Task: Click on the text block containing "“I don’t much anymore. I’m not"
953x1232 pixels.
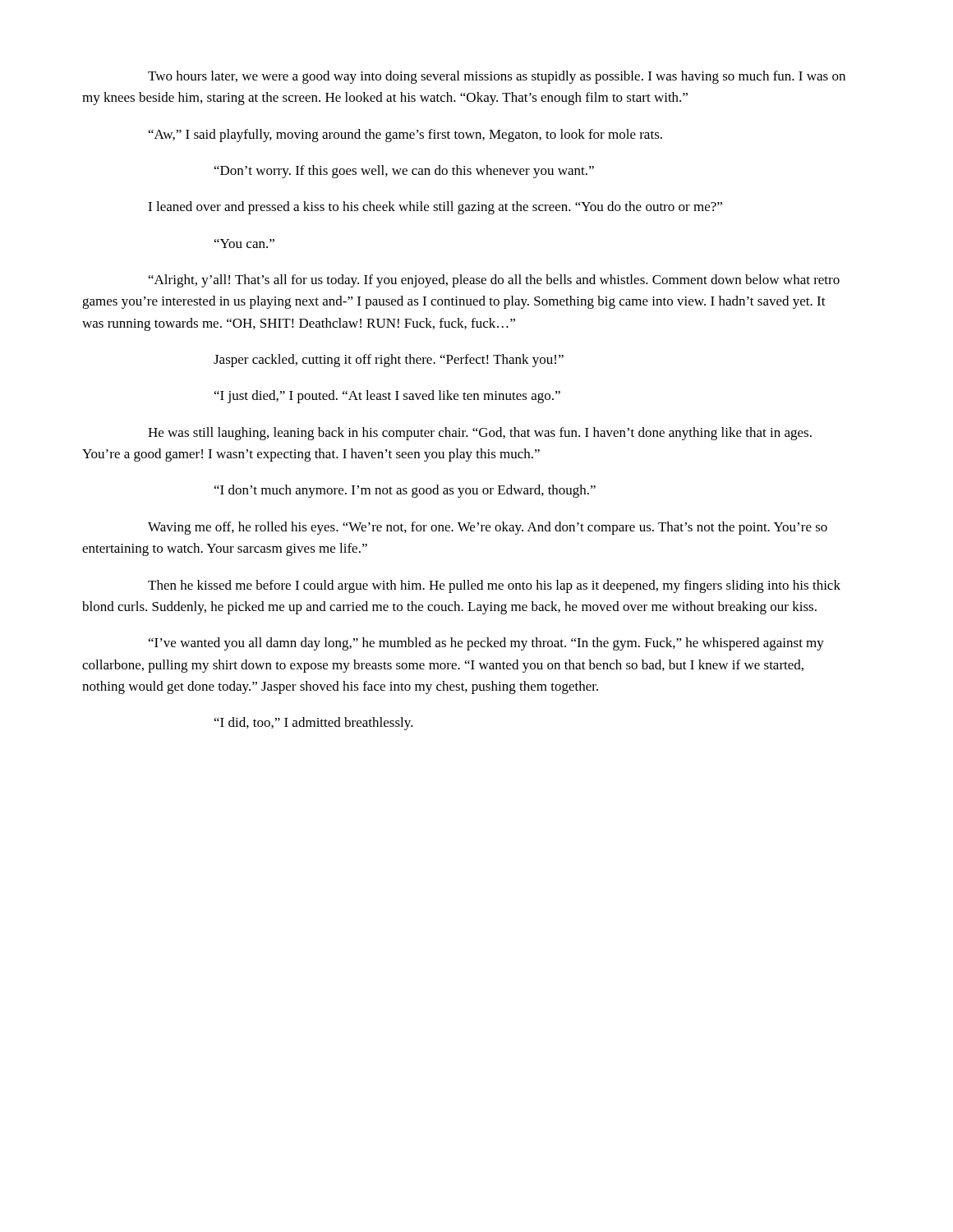Action: 464,491
